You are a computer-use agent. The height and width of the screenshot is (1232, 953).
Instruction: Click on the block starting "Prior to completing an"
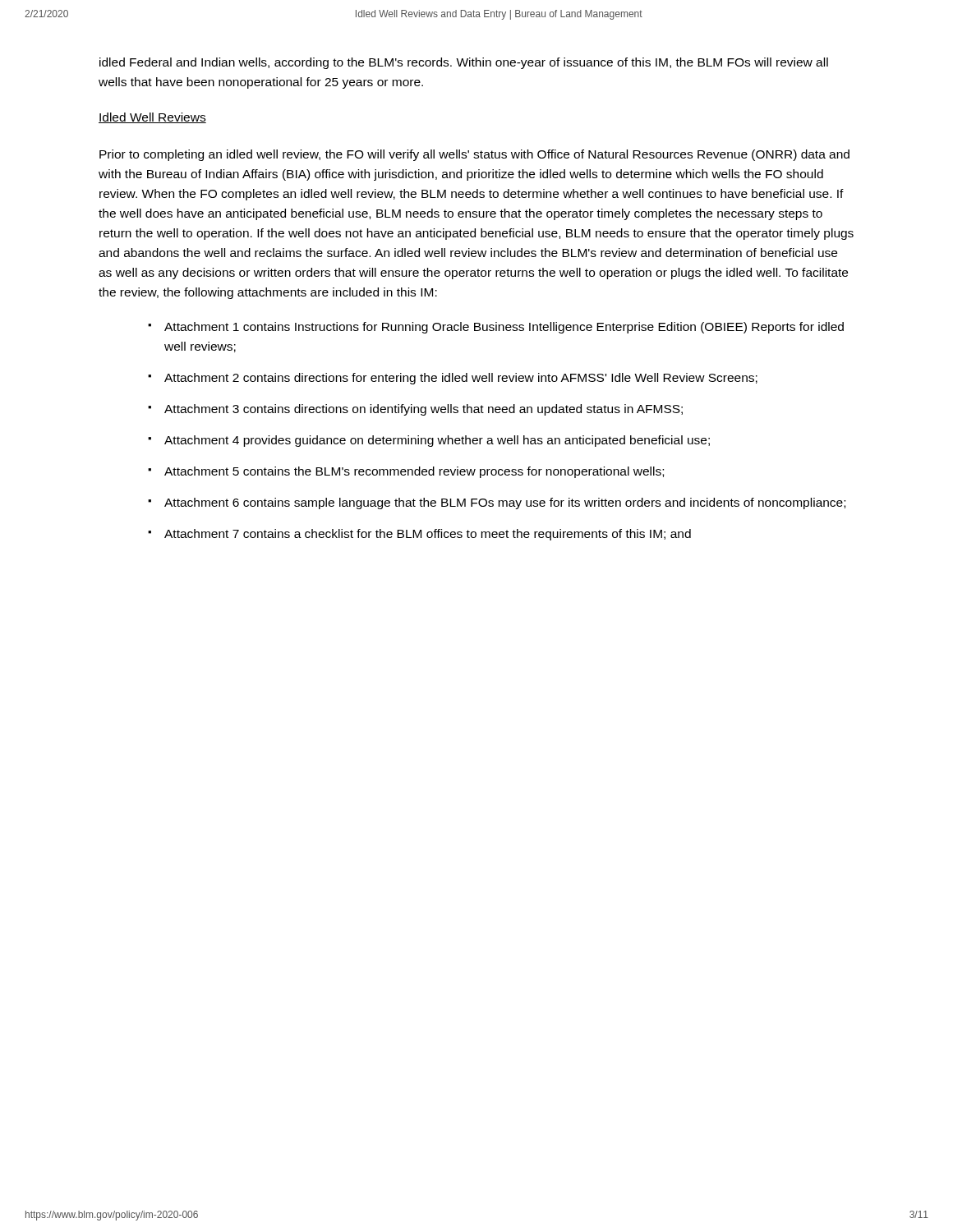(x=476, y=223)
